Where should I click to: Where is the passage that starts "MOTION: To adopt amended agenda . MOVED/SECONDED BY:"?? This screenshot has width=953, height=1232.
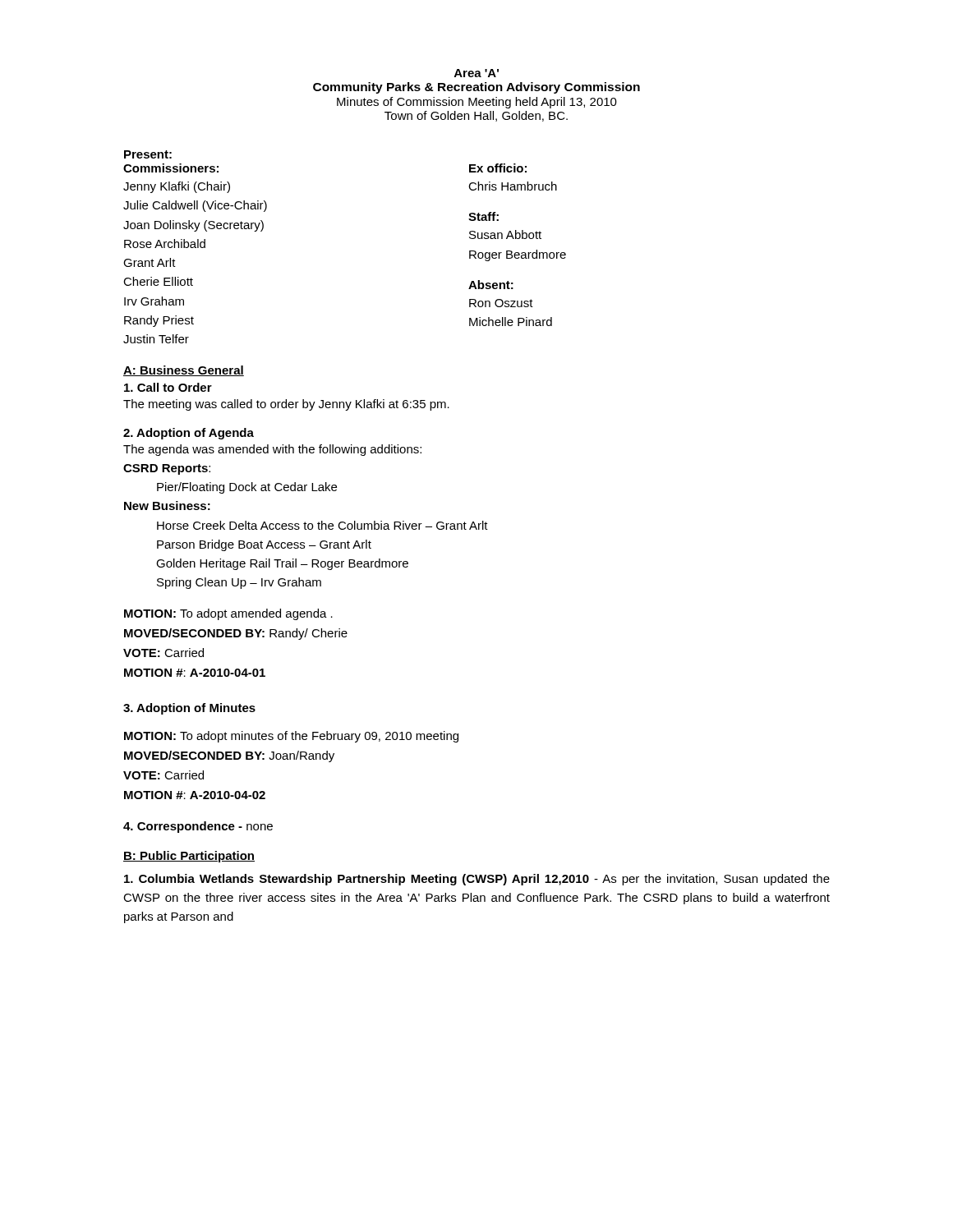coord(235,642)
